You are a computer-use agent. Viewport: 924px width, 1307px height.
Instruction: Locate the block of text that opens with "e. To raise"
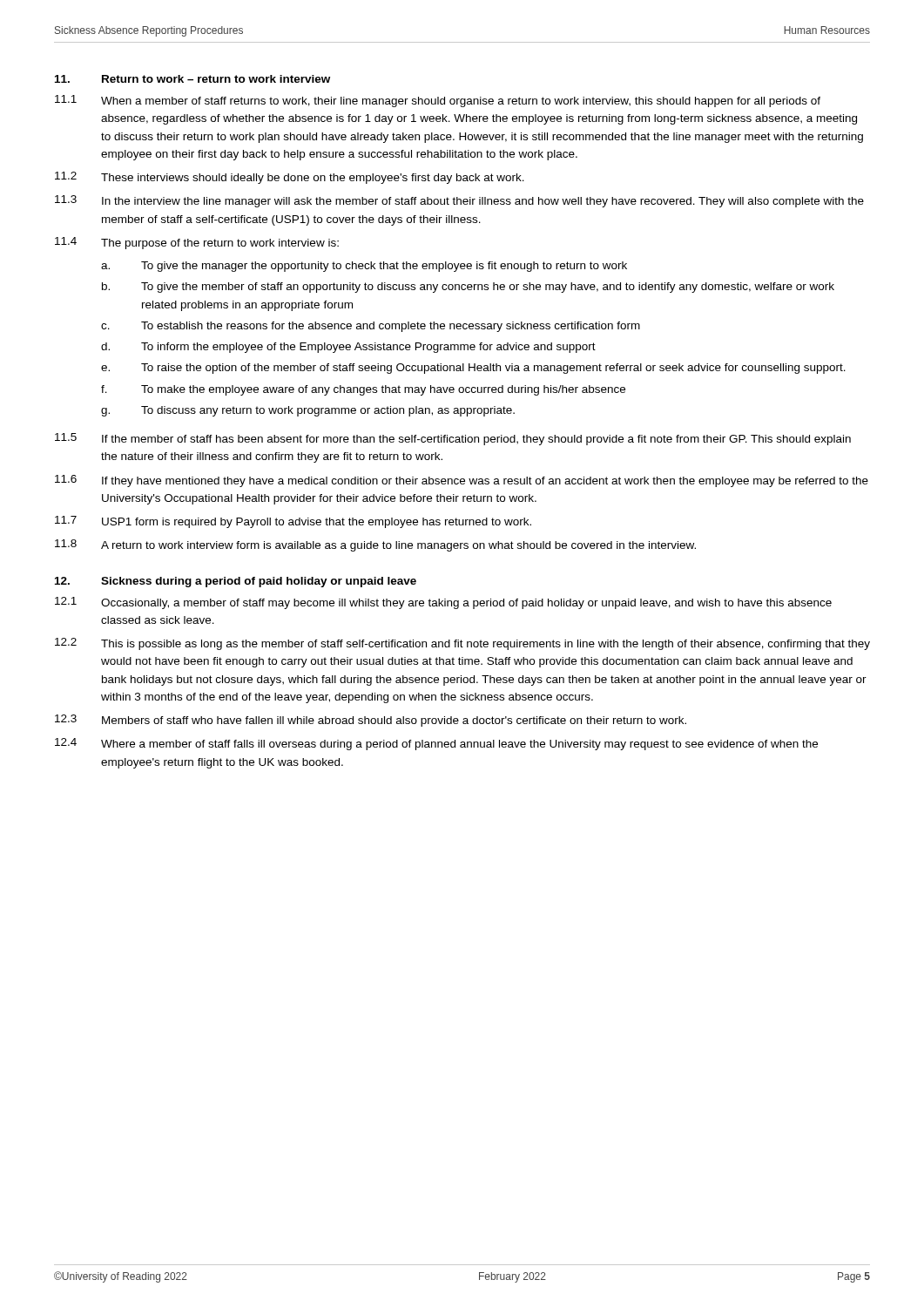pyautogui.click(x=474, y=368)
